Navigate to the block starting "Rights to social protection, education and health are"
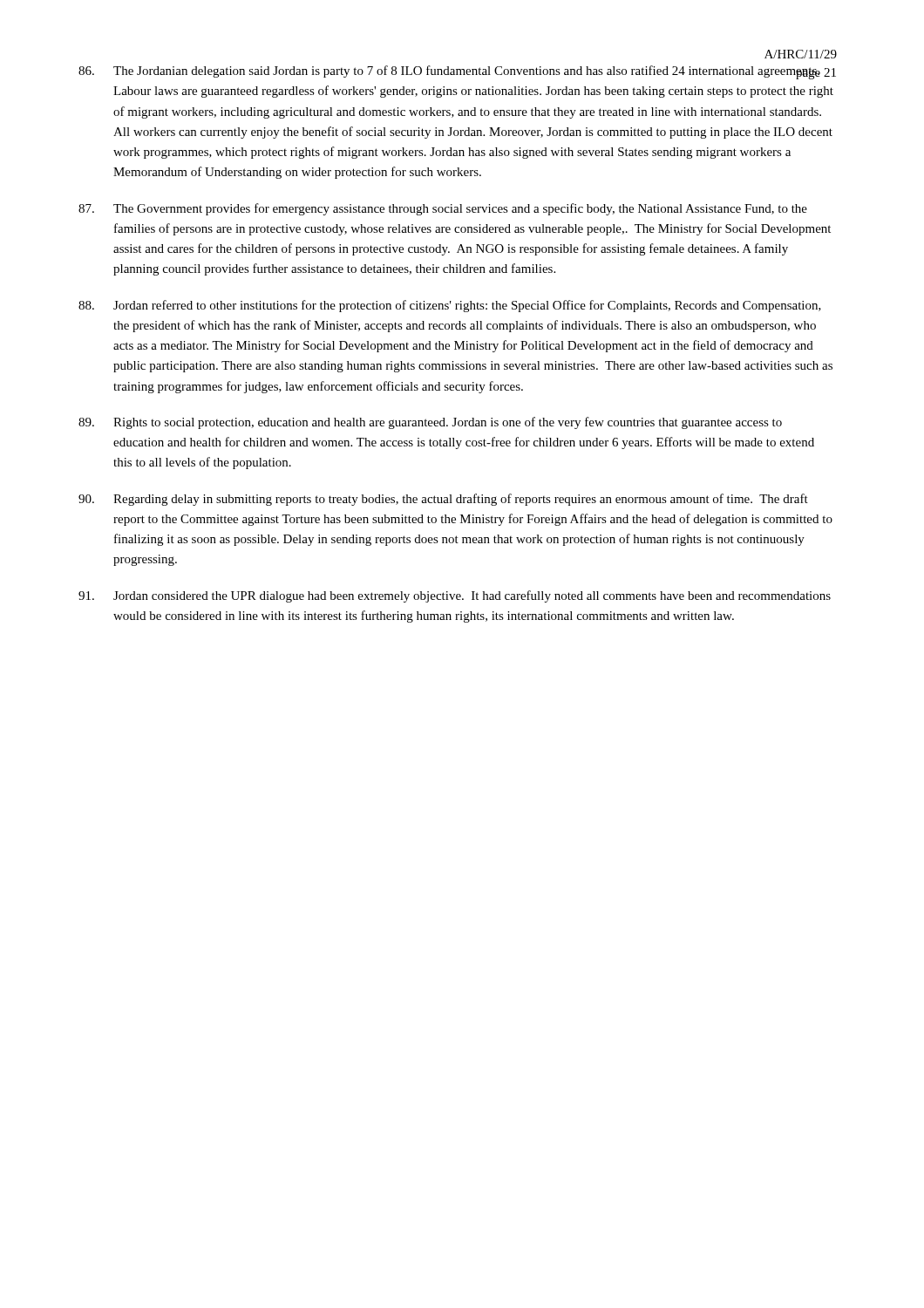This screenshot has height=1308, width=924. click(x=456, y=443)
